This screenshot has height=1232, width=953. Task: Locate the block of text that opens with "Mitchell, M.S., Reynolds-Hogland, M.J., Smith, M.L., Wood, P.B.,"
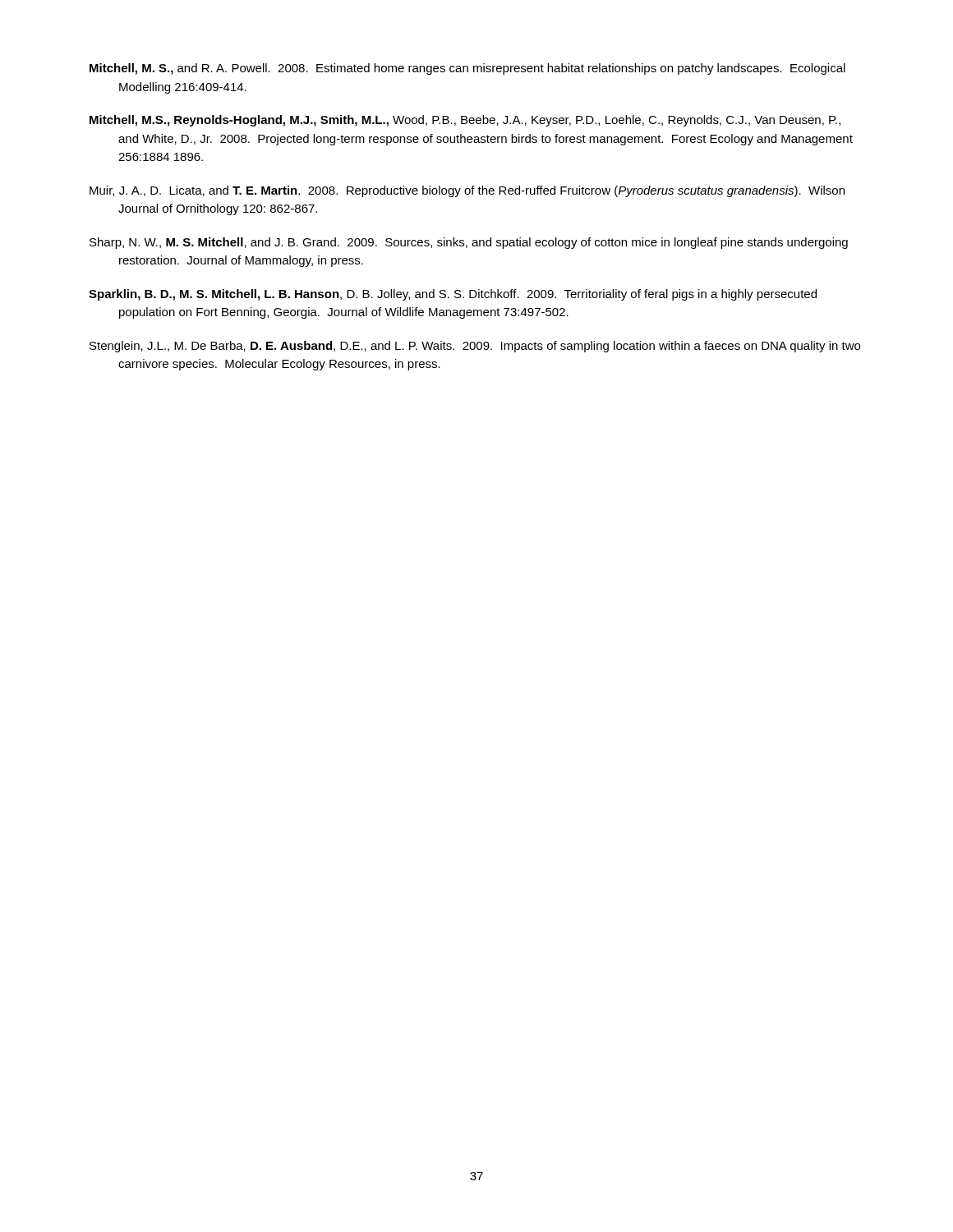tap(471, 138)
